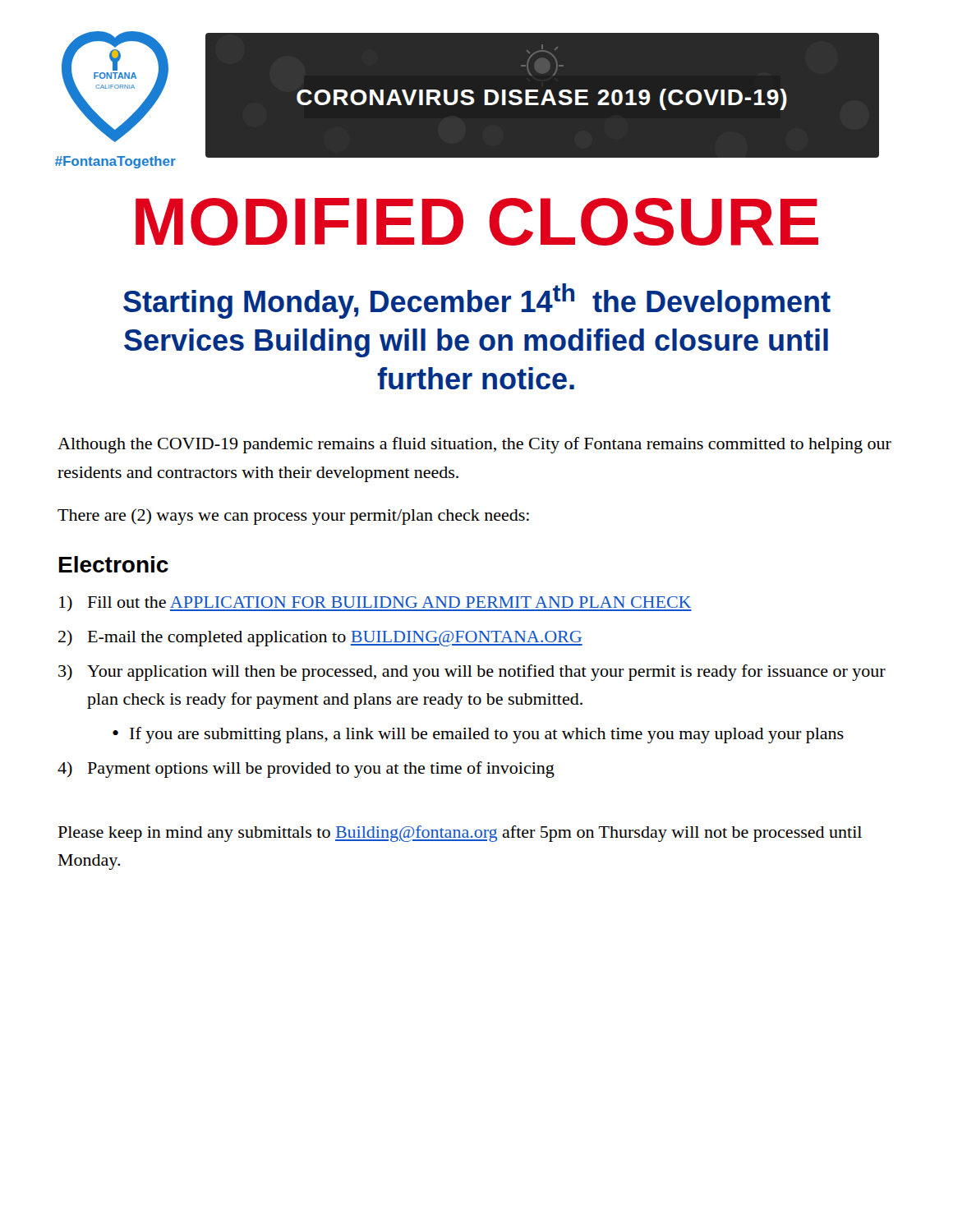The image size is (953, 1232).
Task: Click on the infographic
Action: (x=555, y=96)
